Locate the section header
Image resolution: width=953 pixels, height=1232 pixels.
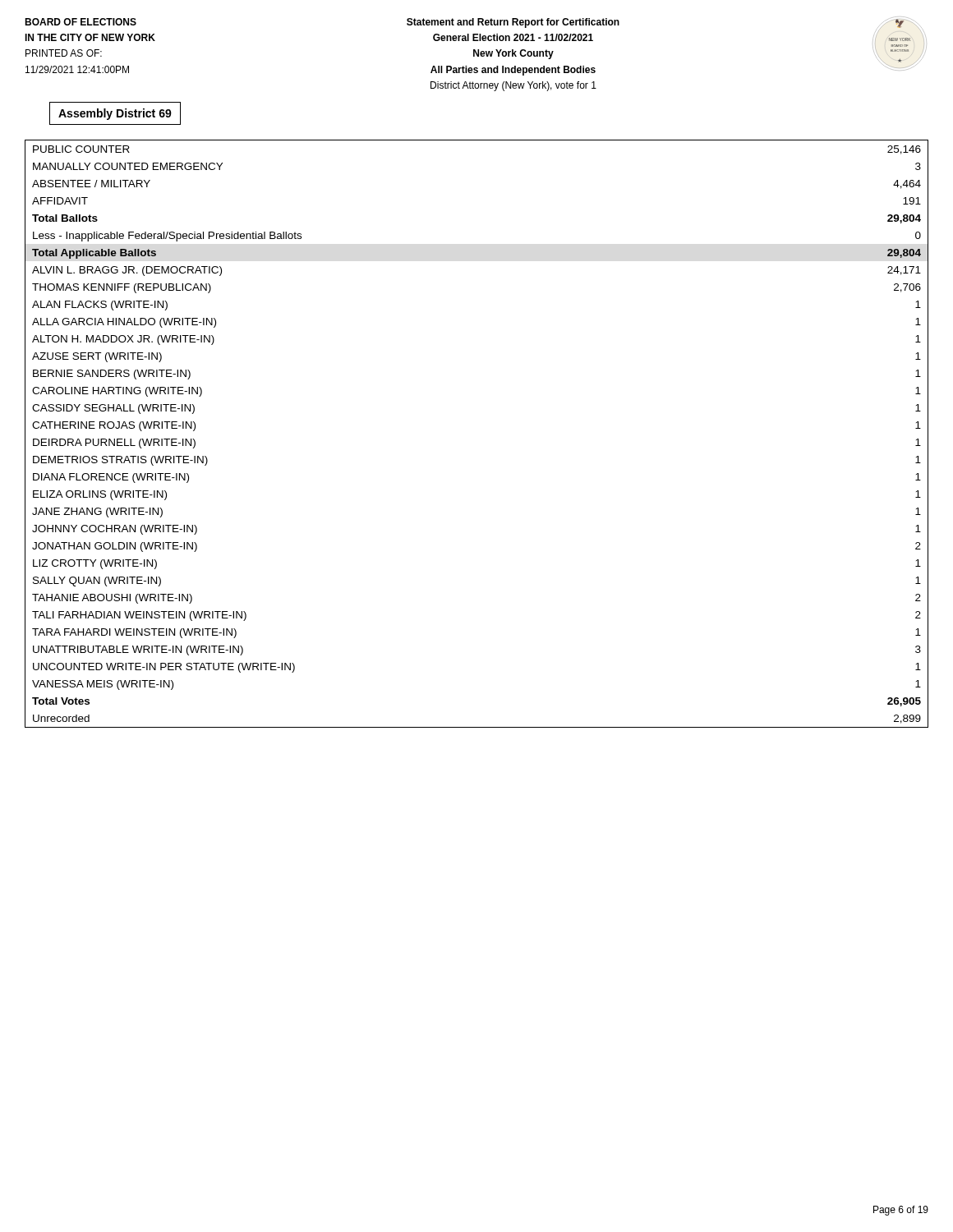coord(115,113)
